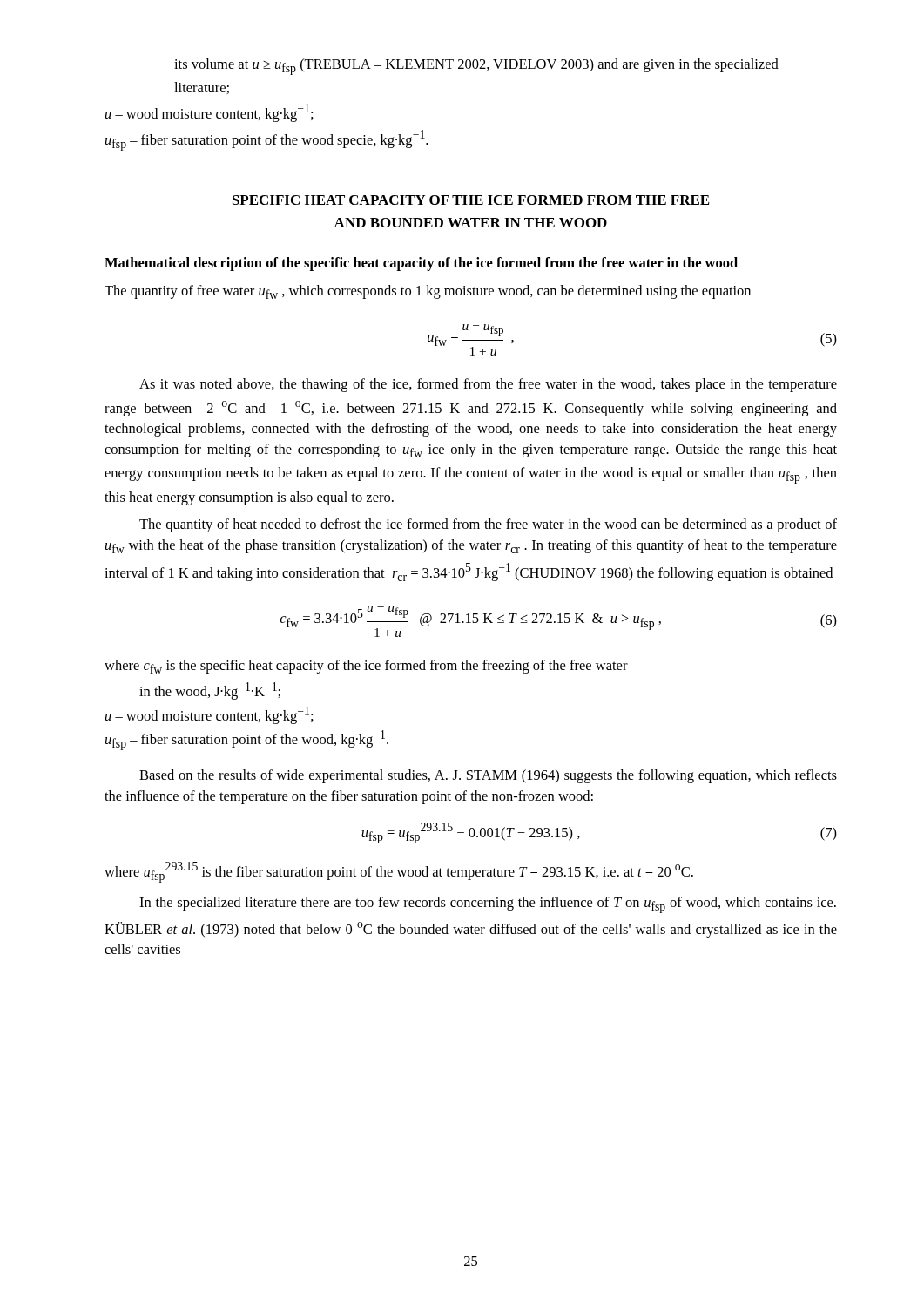924x1307 pixels.
Task: Navigate to the block starting "ufsp = ufsp293.15 −"
Action: coord(471,833)
